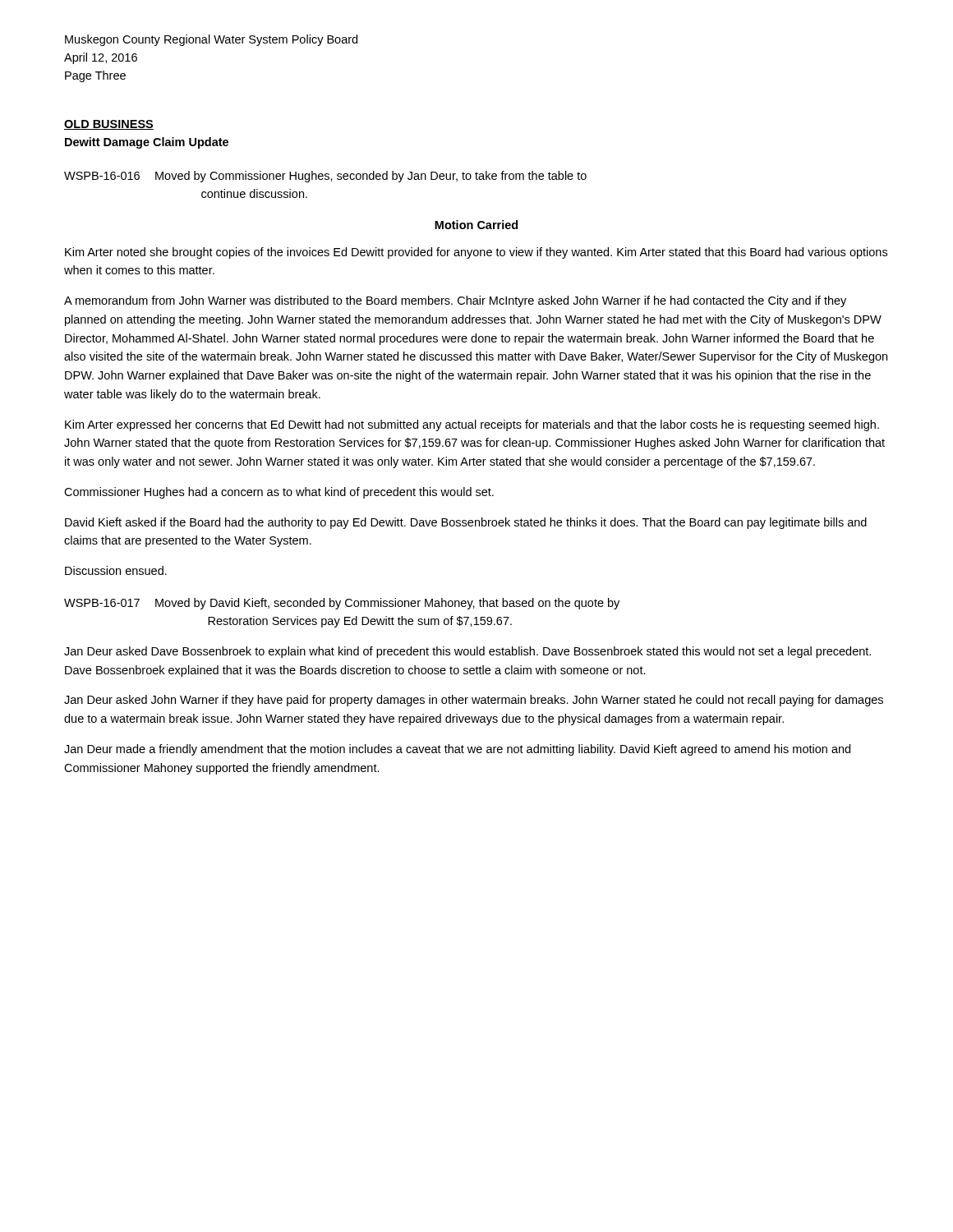Find the region starting "David Kieft asked if the"
Viewport: 953px width, 1232px height.
point(466,531)
